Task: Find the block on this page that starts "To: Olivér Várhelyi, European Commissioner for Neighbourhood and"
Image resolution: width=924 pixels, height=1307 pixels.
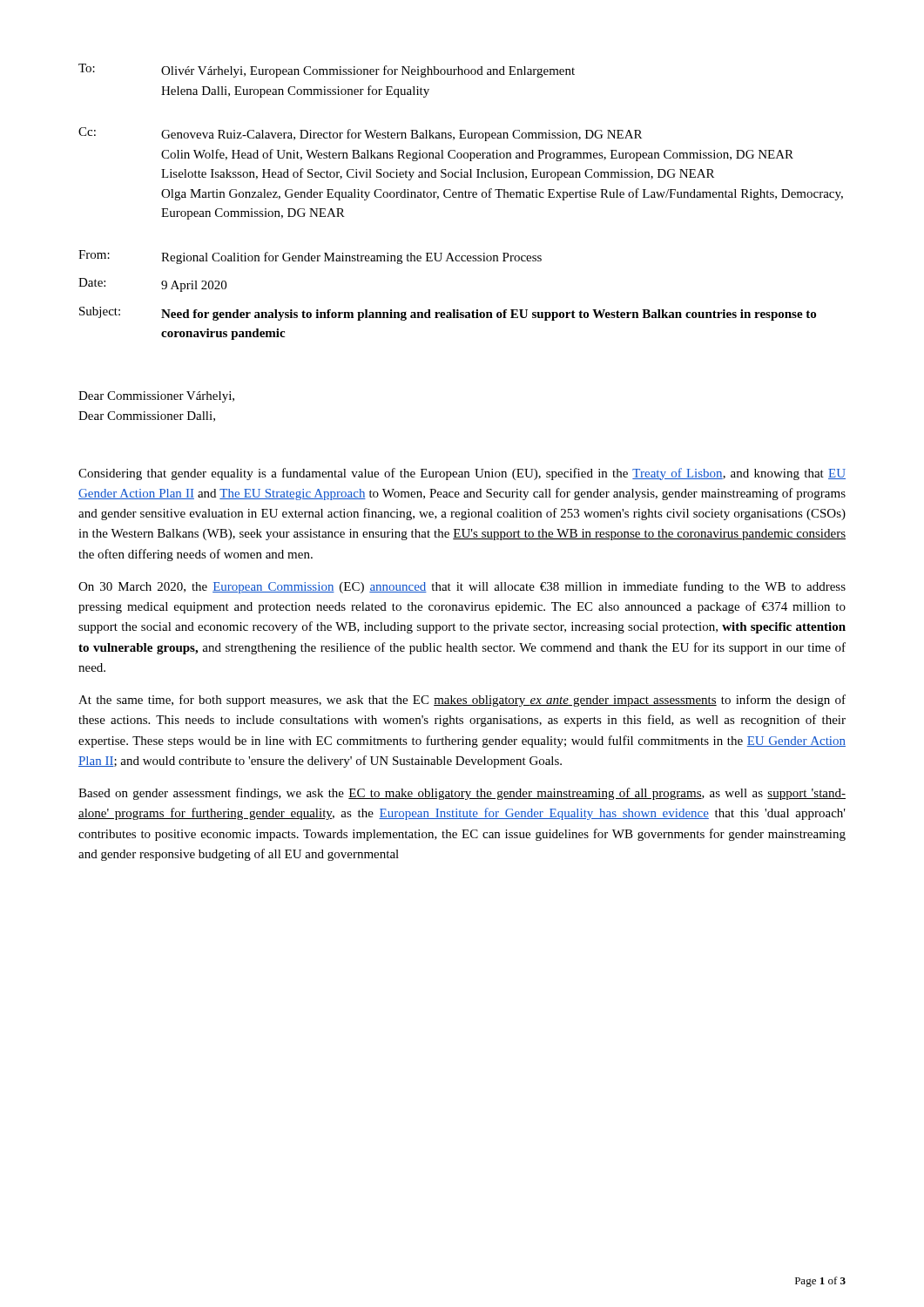Action: (462, 81)
